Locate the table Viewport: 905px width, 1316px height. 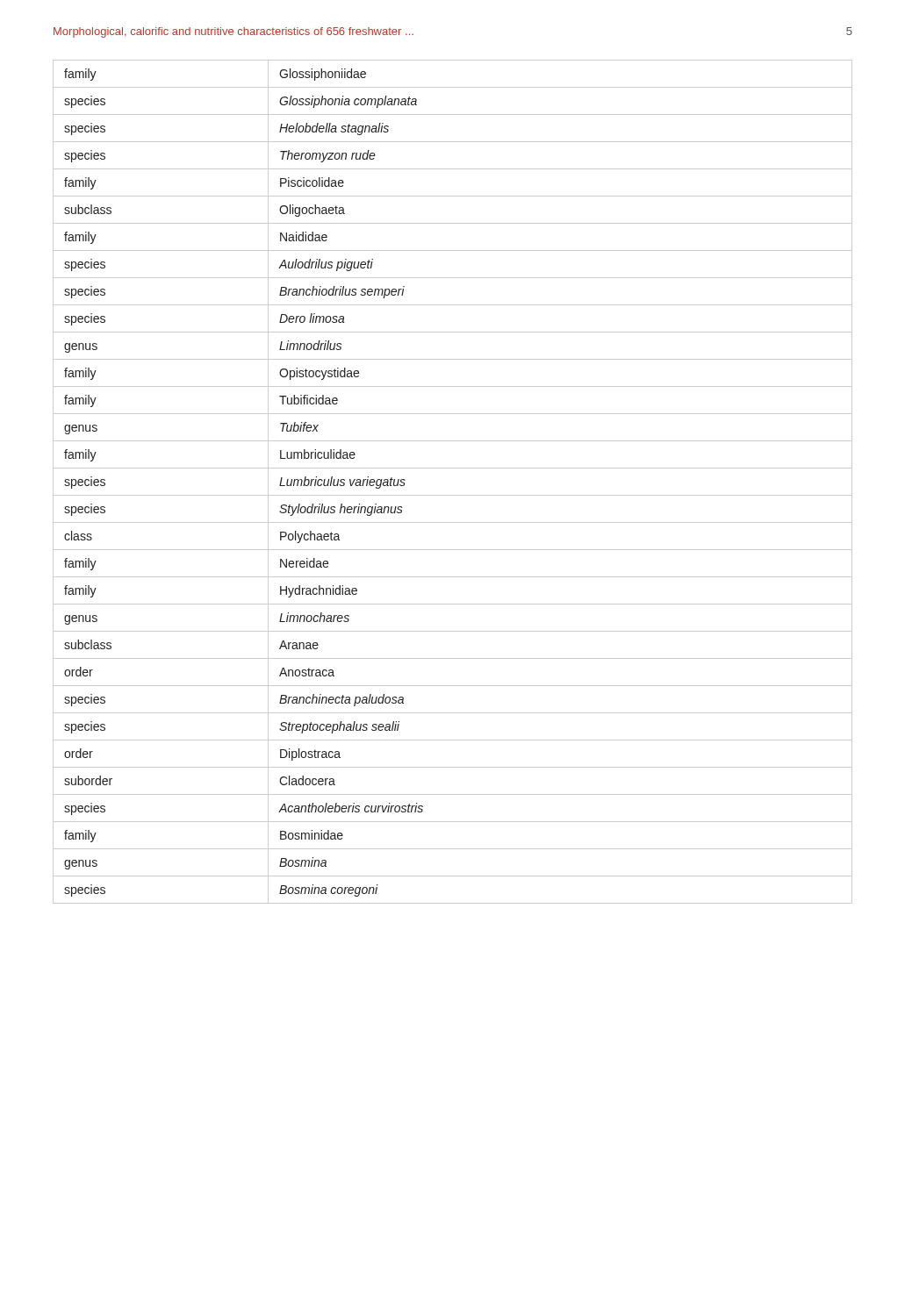pos(452,482)
